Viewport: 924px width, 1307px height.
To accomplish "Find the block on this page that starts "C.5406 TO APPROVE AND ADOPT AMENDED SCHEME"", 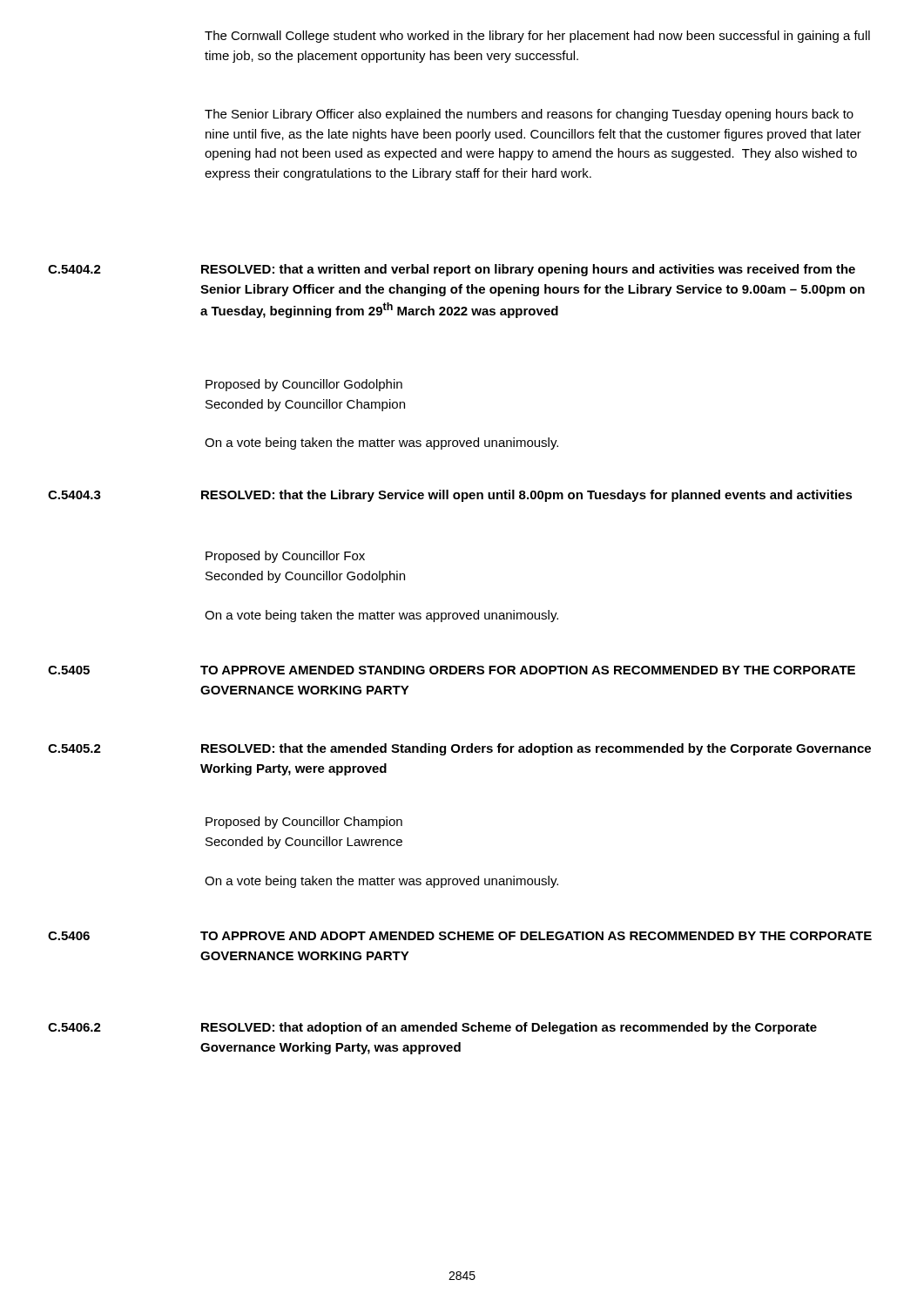I will point(462,946).
